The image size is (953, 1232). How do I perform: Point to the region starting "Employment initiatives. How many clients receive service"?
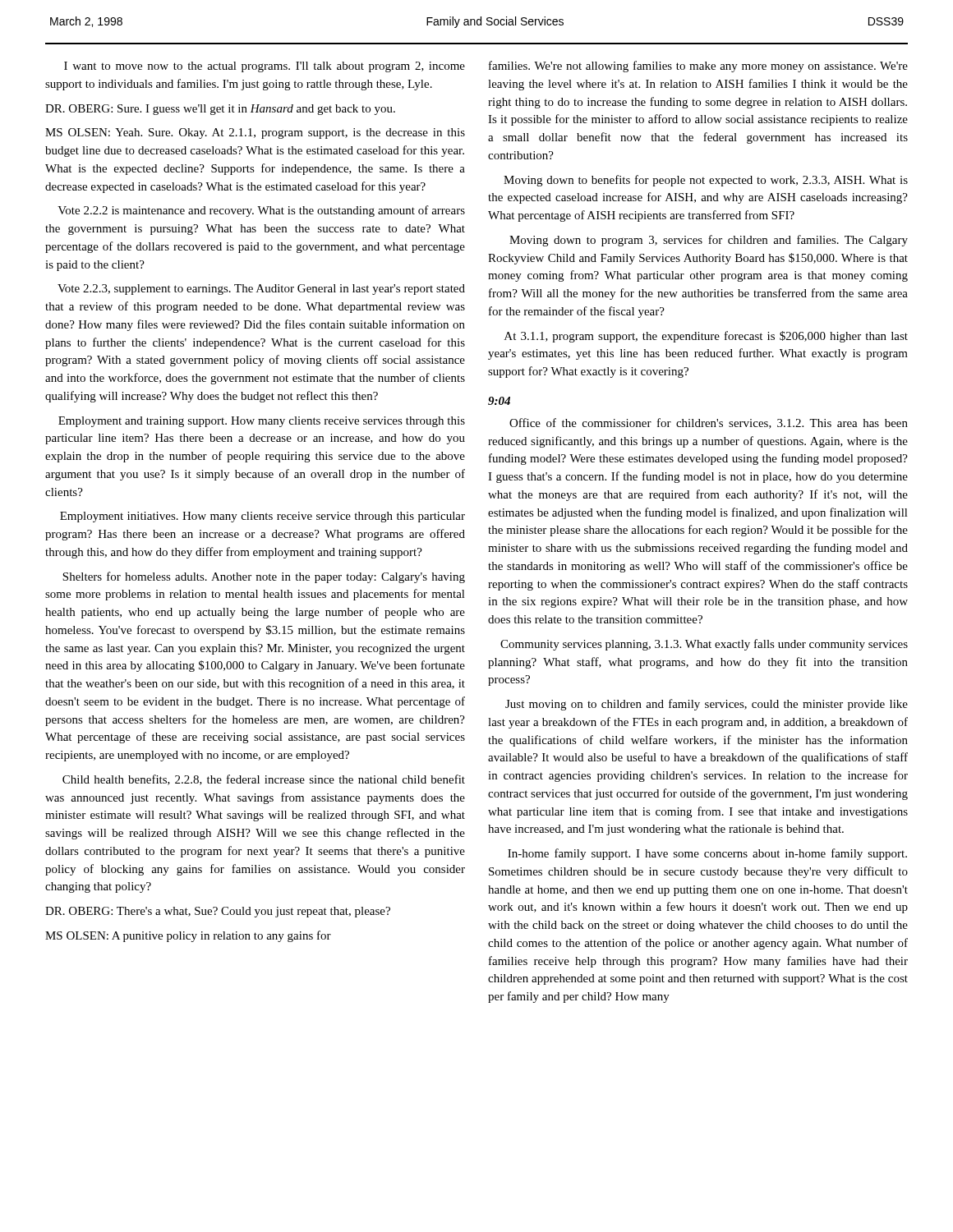coord(255,535)
